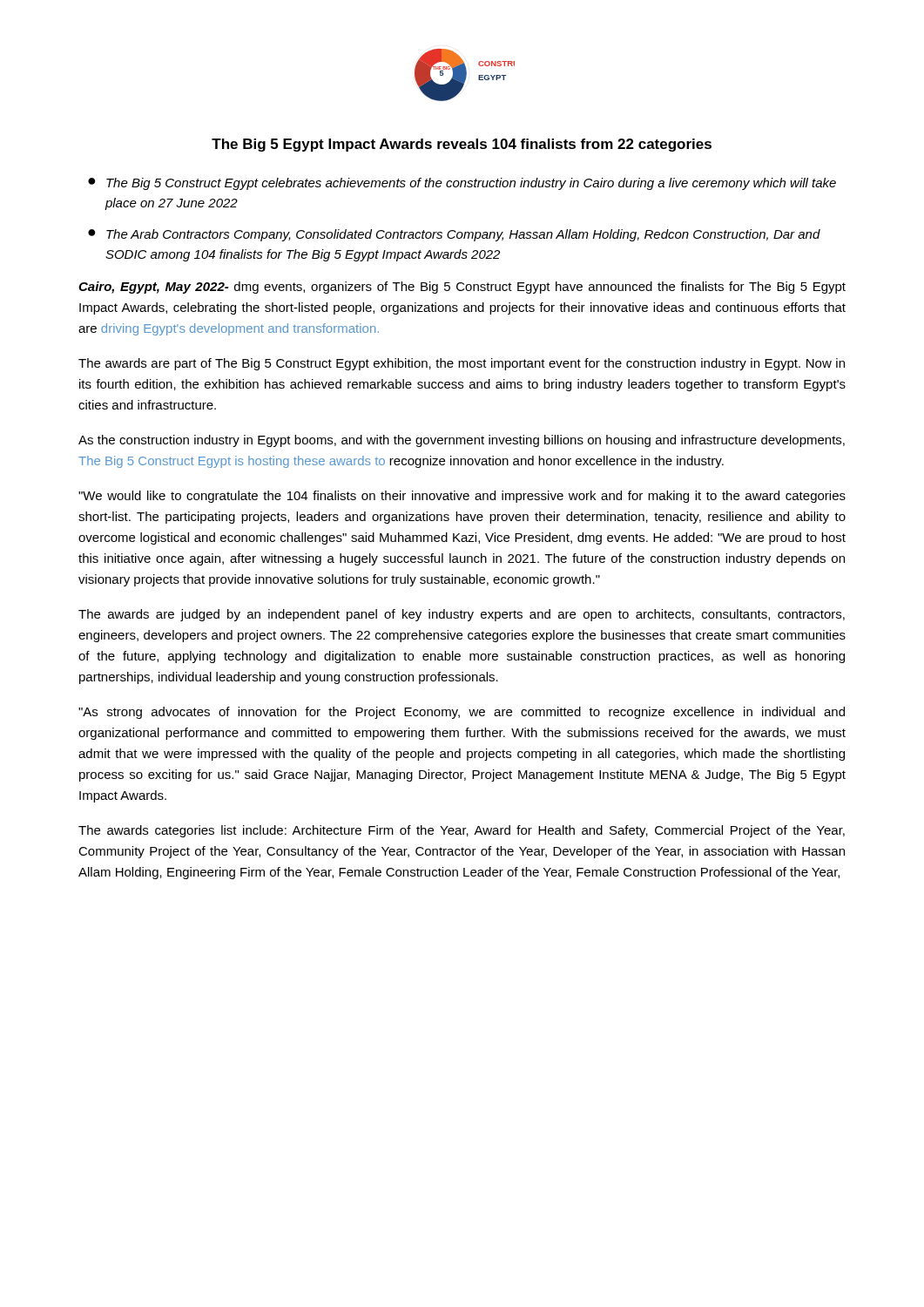Where is the passage that starts "● The Arab Contractors"?
This screenshot has height=1307, width=924.
coord(466,245)
